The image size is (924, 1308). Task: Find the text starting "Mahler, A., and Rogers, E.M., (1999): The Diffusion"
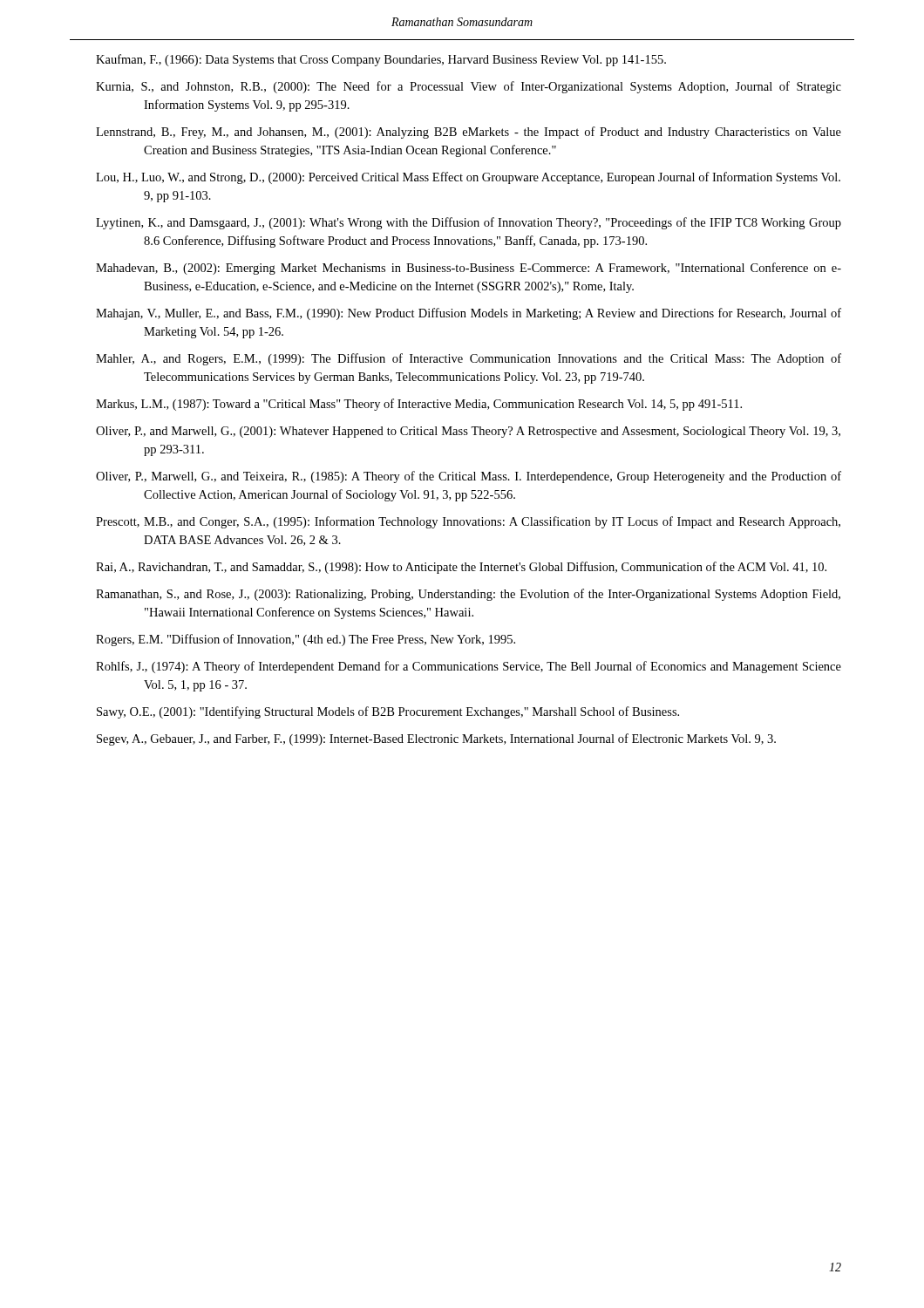pos(469,368)
